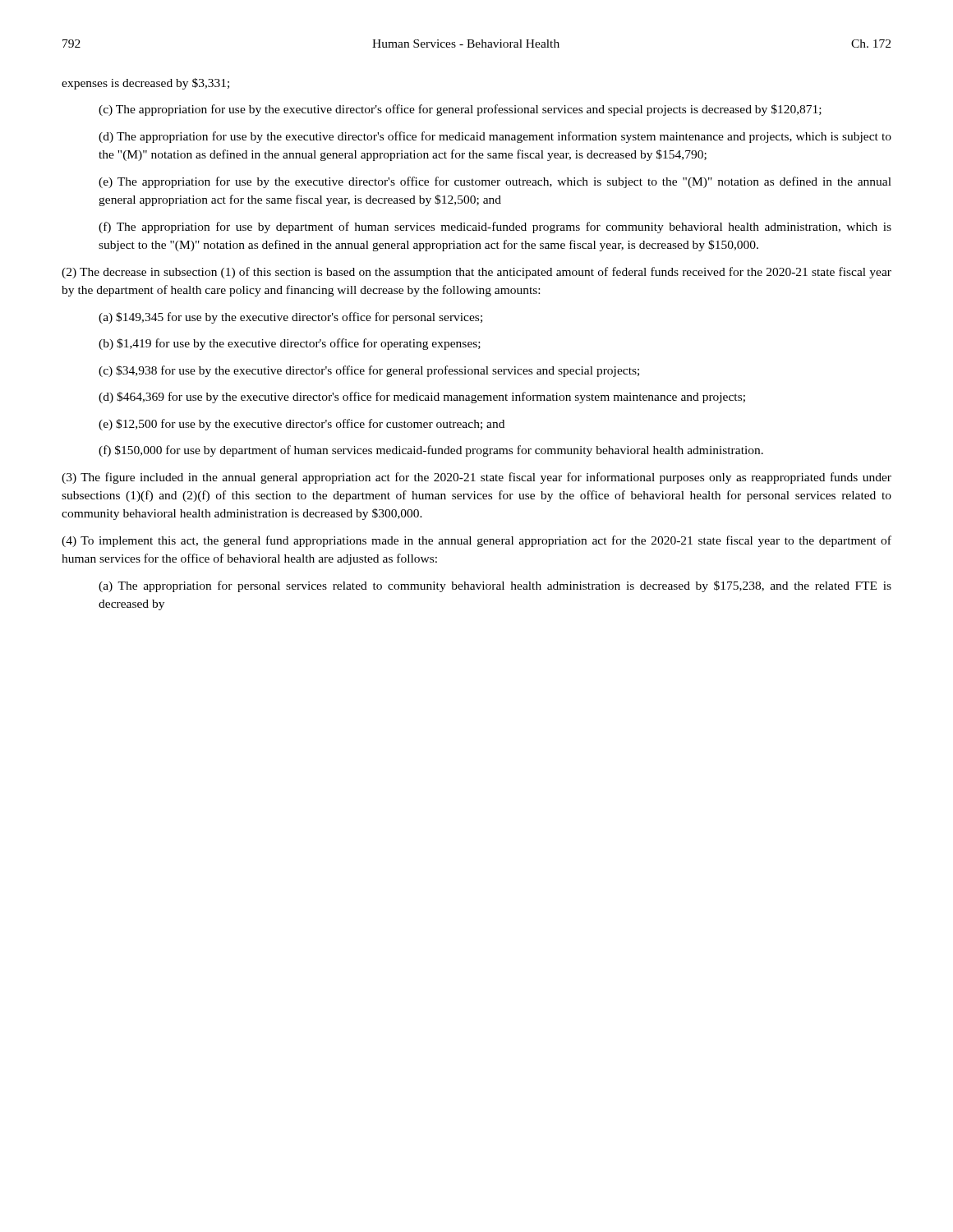Locate the list item containing "(d) $464,369 for use by the executive"
Screen dimensions: 1232x953
pos(495,397)
